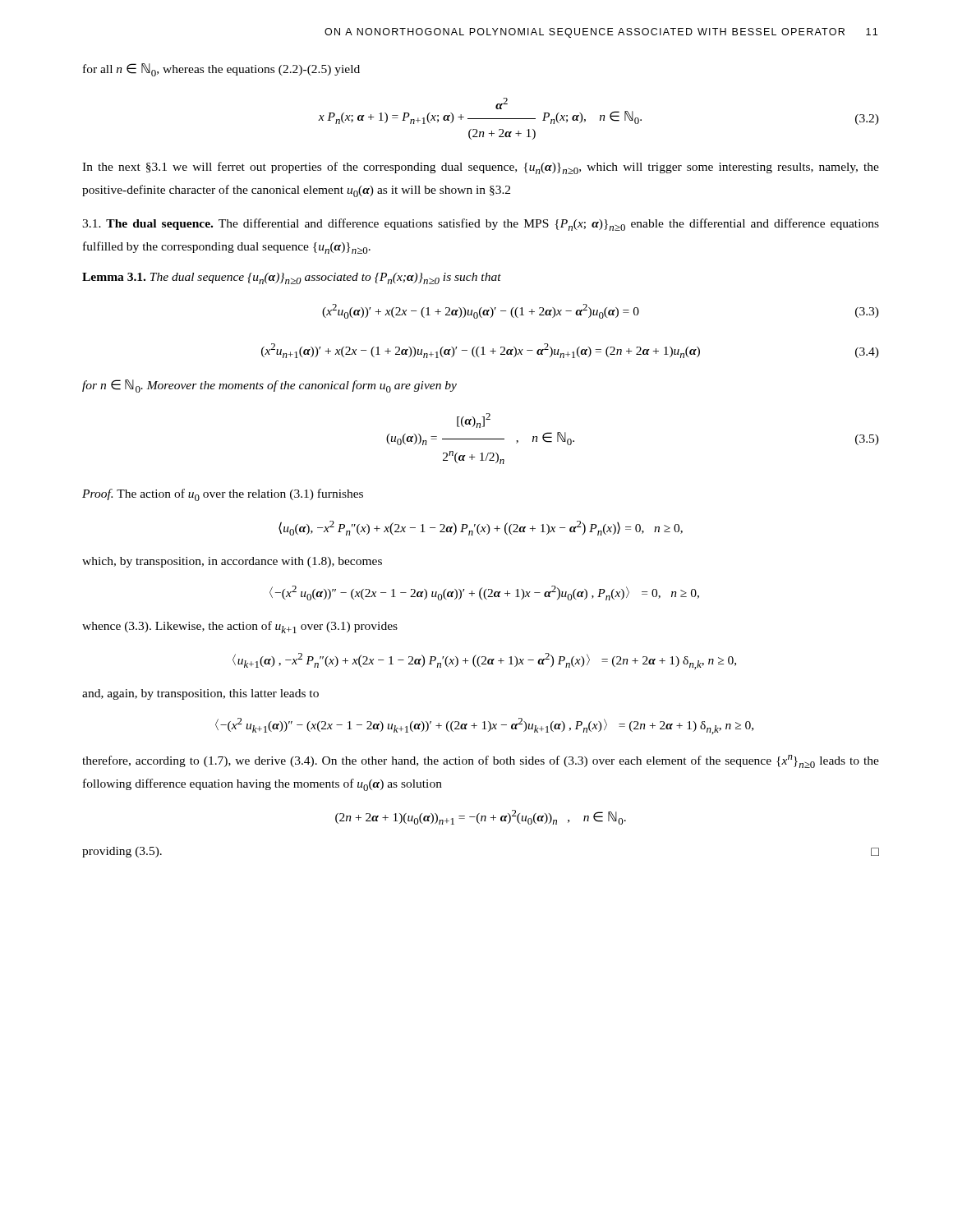The image size is (953, 1232).
Task: Select the region starting "for all n ∈"
Action: [x=221, y=70]
